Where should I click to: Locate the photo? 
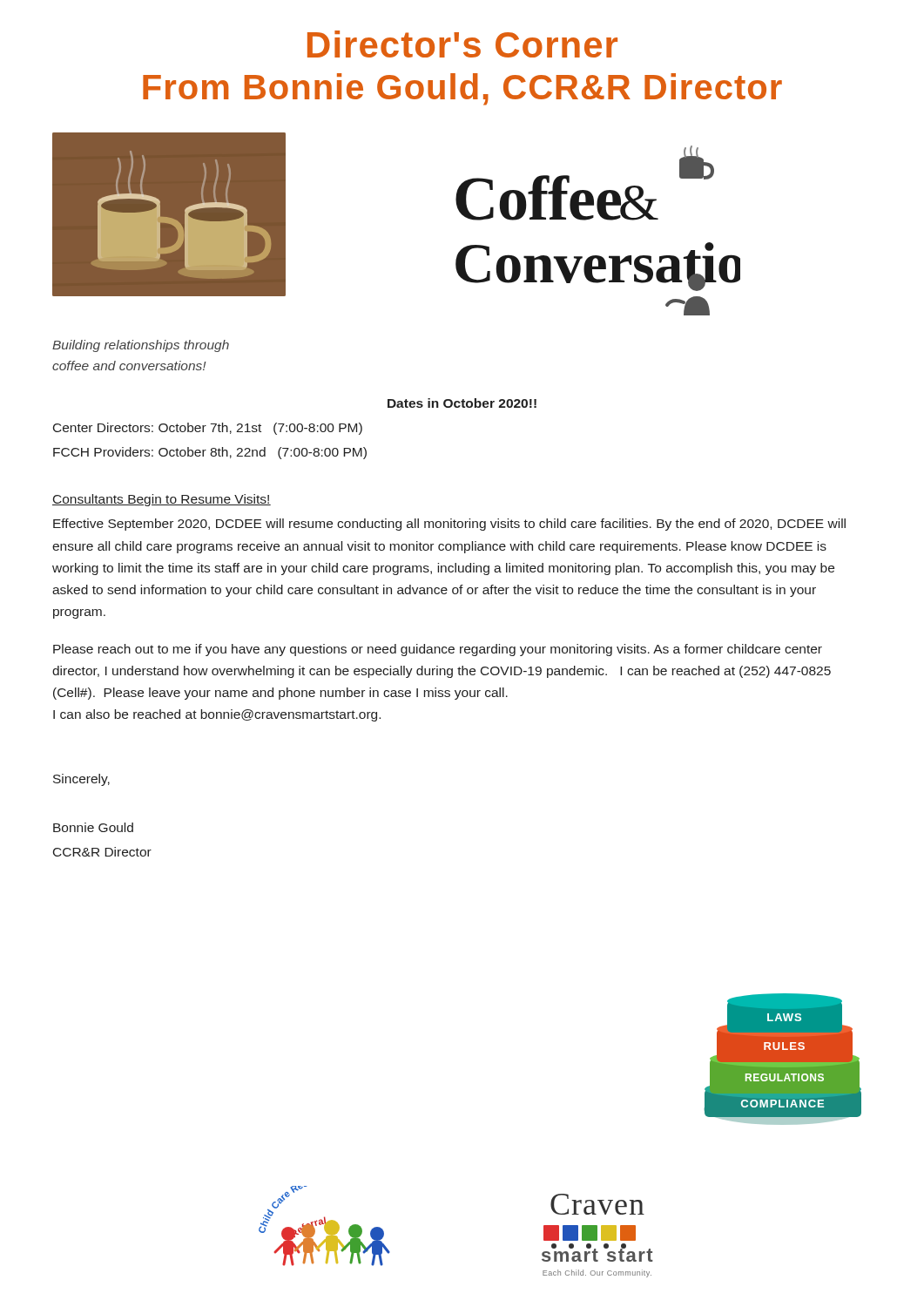(x=169, y=215)
